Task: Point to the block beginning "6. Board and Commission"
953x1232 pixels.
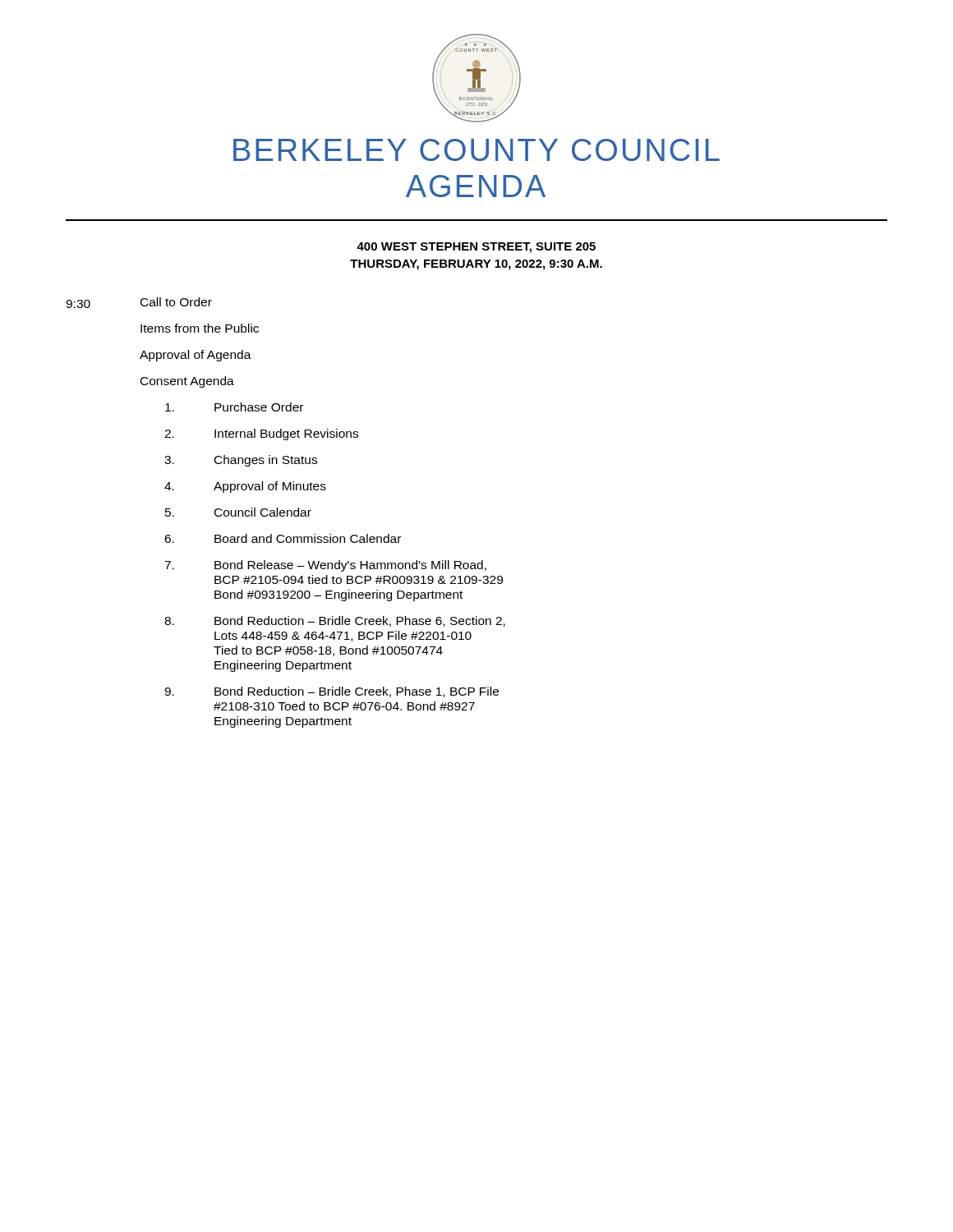Action: pos(283,538)
